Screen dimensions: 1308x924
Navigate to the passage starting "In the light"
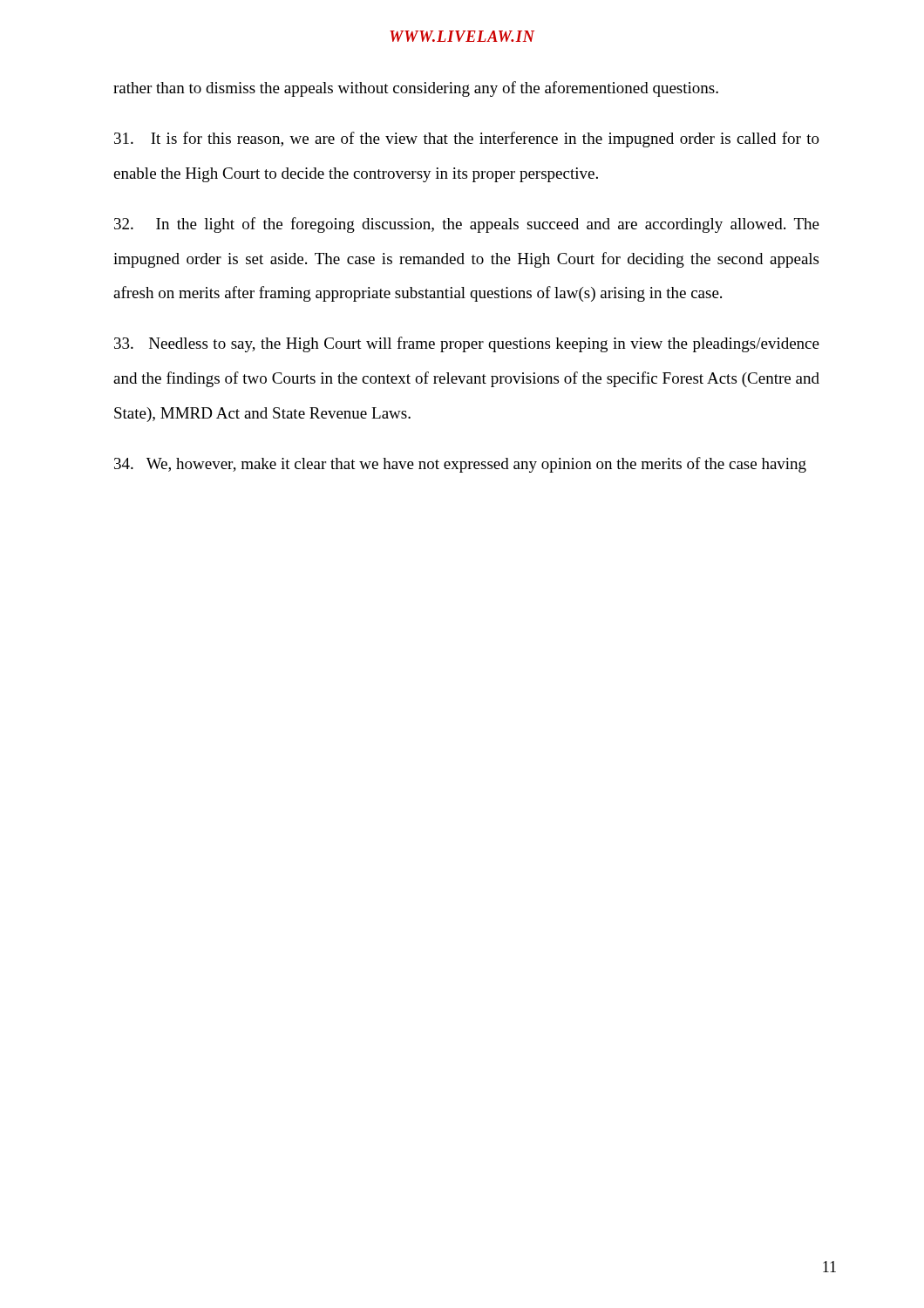(466, 258)
